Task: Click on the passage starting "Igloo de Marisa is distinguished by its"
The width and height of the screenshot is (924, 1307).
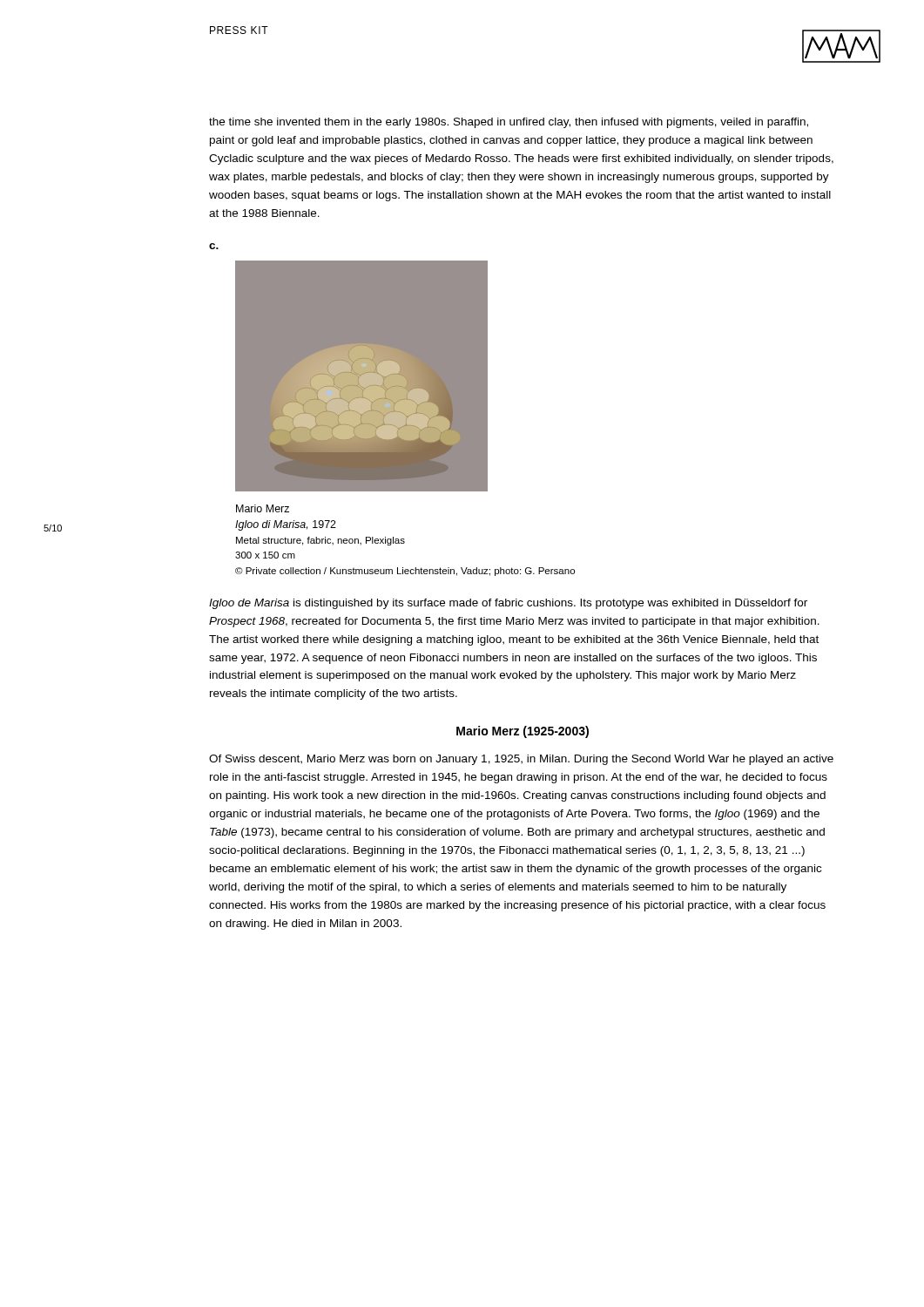Action: click(x=514, y=648)
